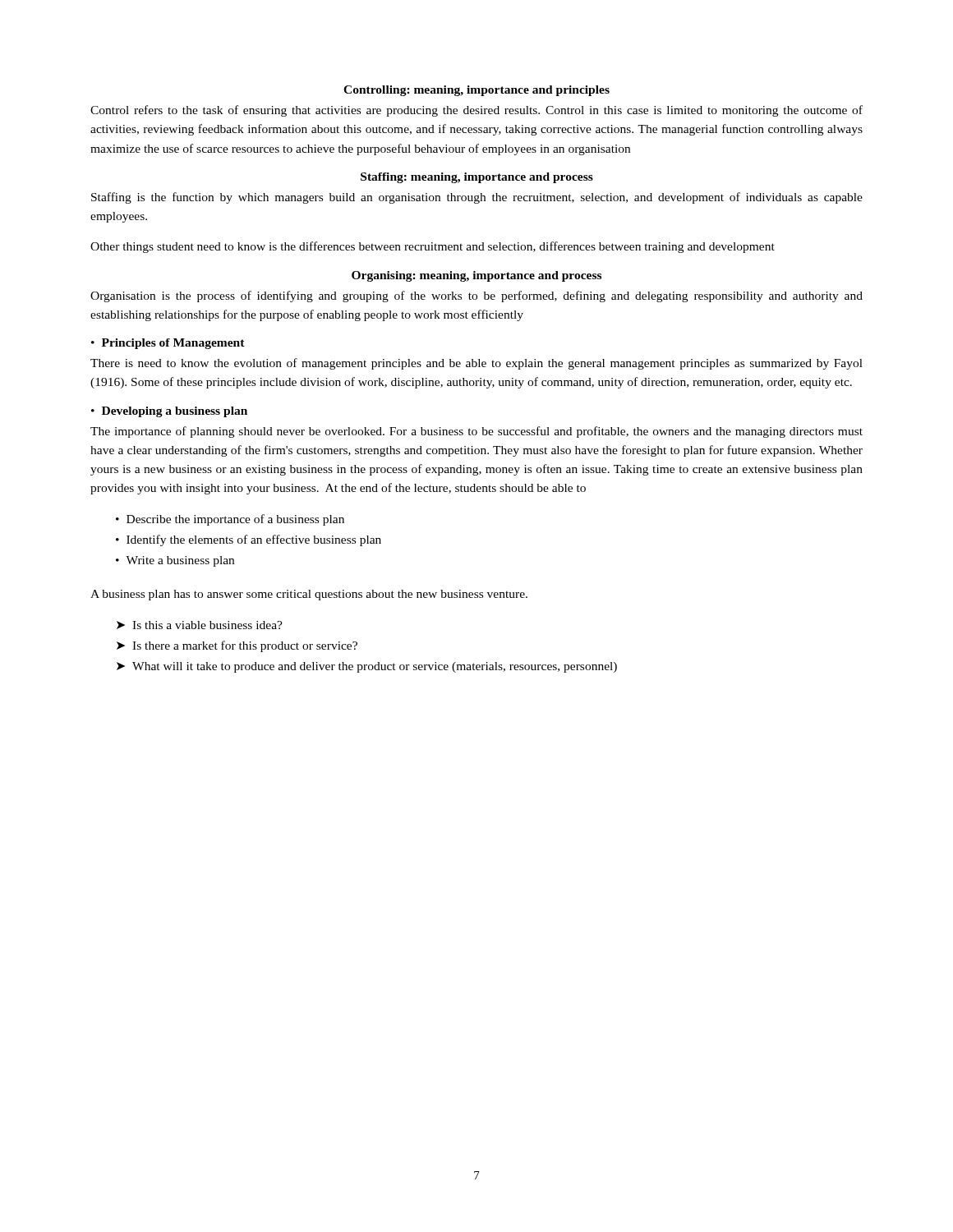The image size is (953, 1232).
Task: Find the text starting "• Developing a business plan"
Action: 169,410
